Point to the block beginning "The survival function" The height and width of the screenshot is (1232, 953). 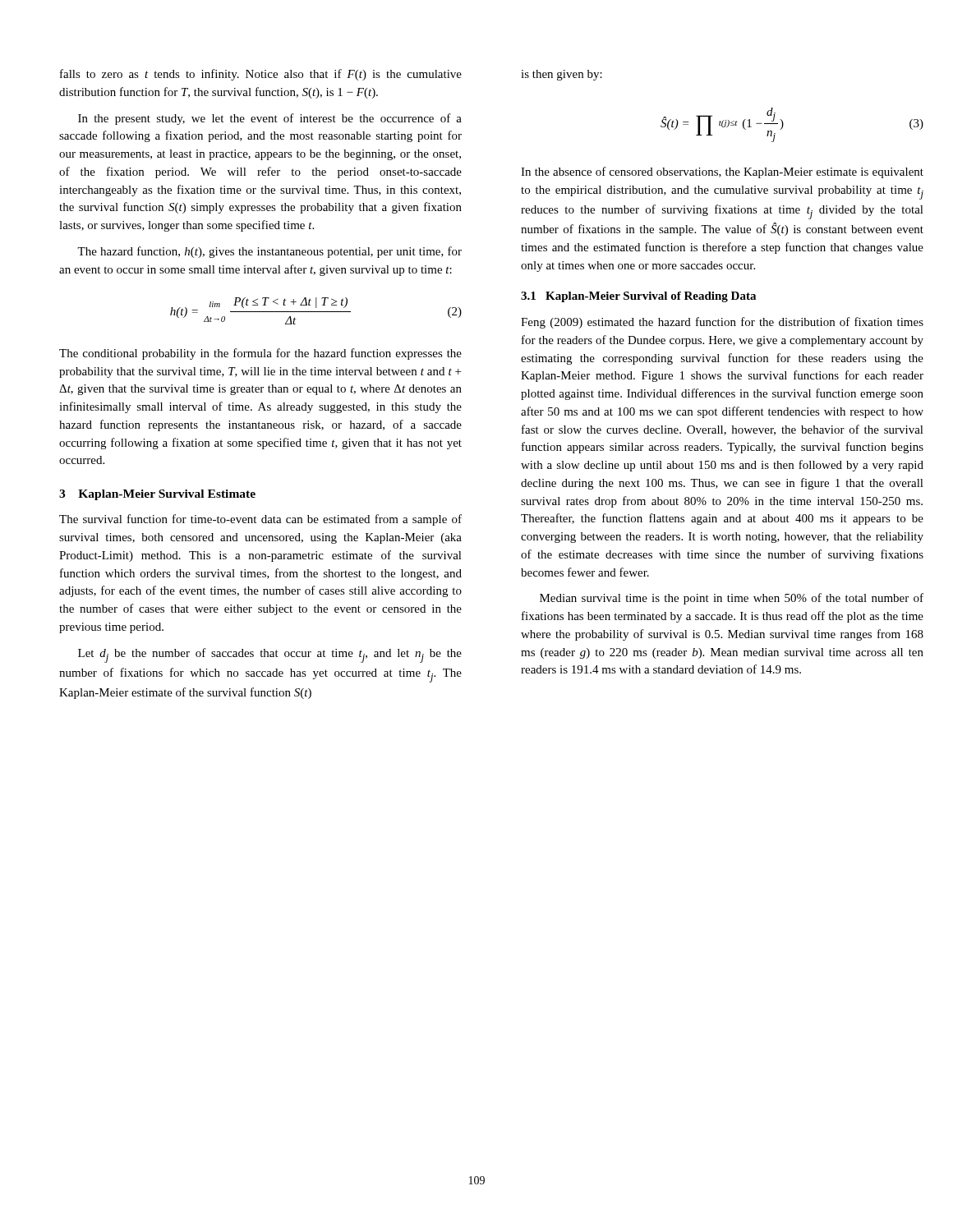point(260,574)
